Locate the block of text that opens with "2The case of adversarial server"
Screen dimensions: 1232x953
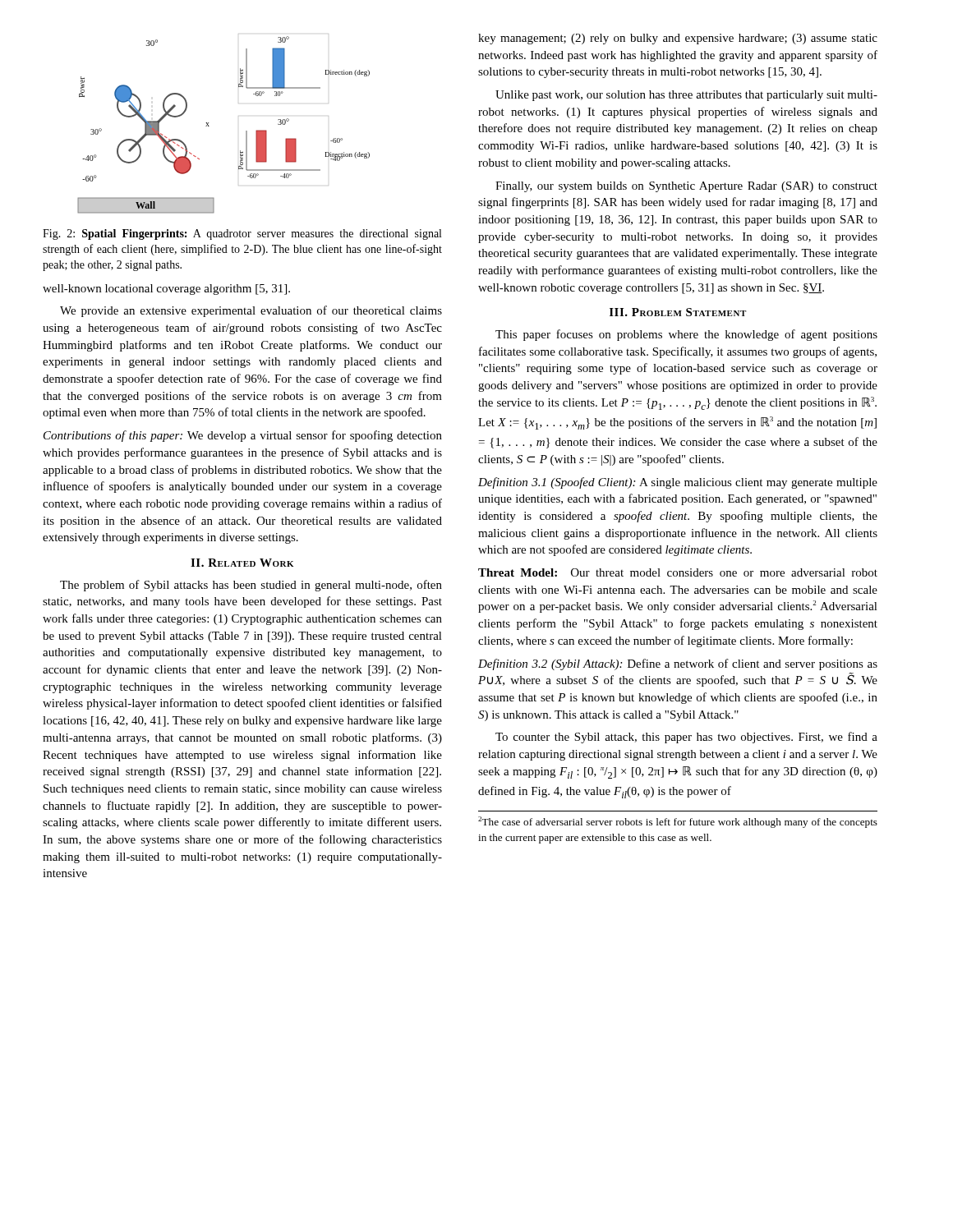pos(678,829)
